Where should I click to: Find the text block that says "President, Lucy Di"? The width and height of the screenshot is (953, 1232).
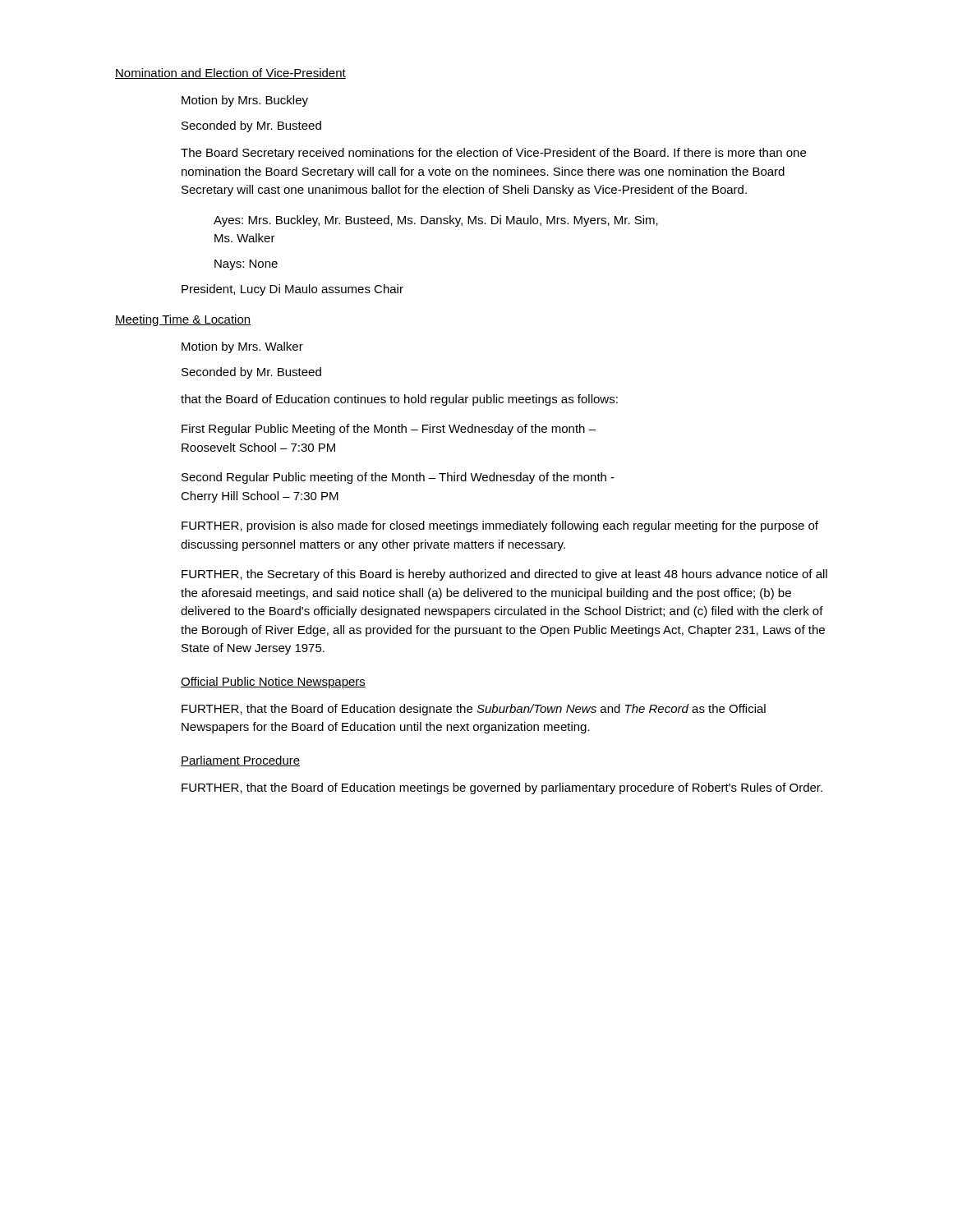[292, 288]
